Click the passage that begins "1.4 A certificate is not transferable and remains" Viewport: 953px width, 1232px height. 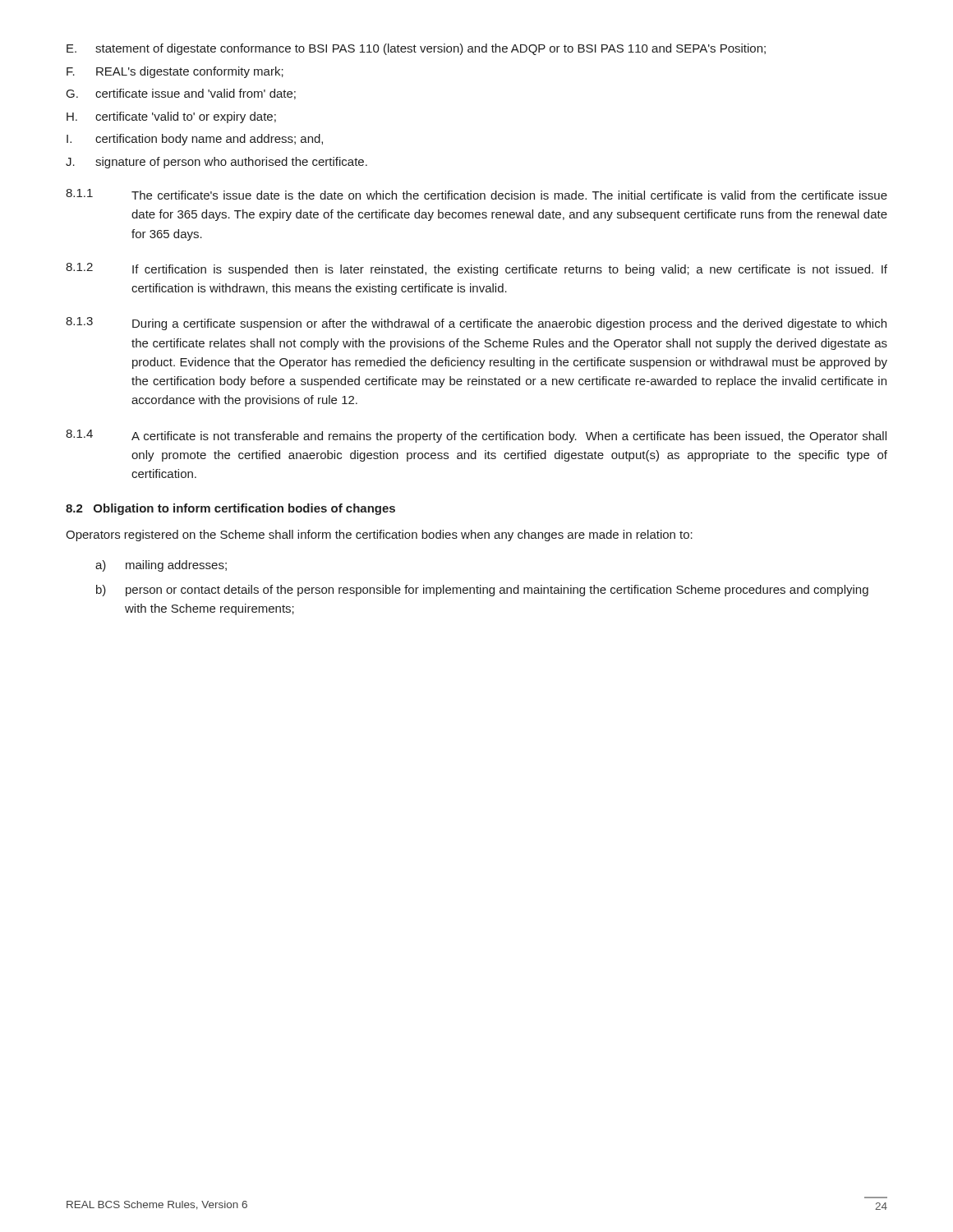476,455
